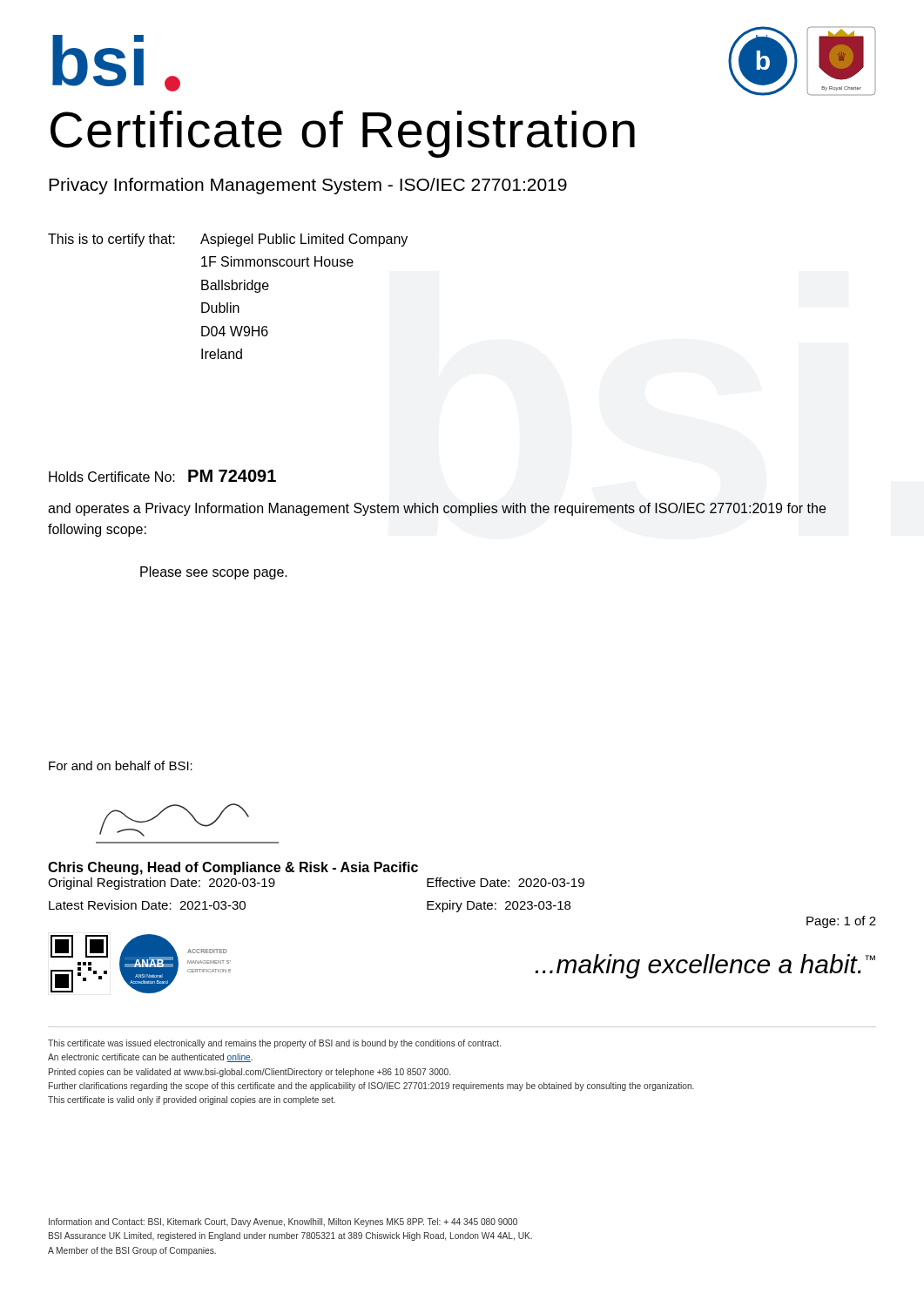Click on the passage starting "Please see scope page."
The image size is (924, 1307).
coord(214,572)
